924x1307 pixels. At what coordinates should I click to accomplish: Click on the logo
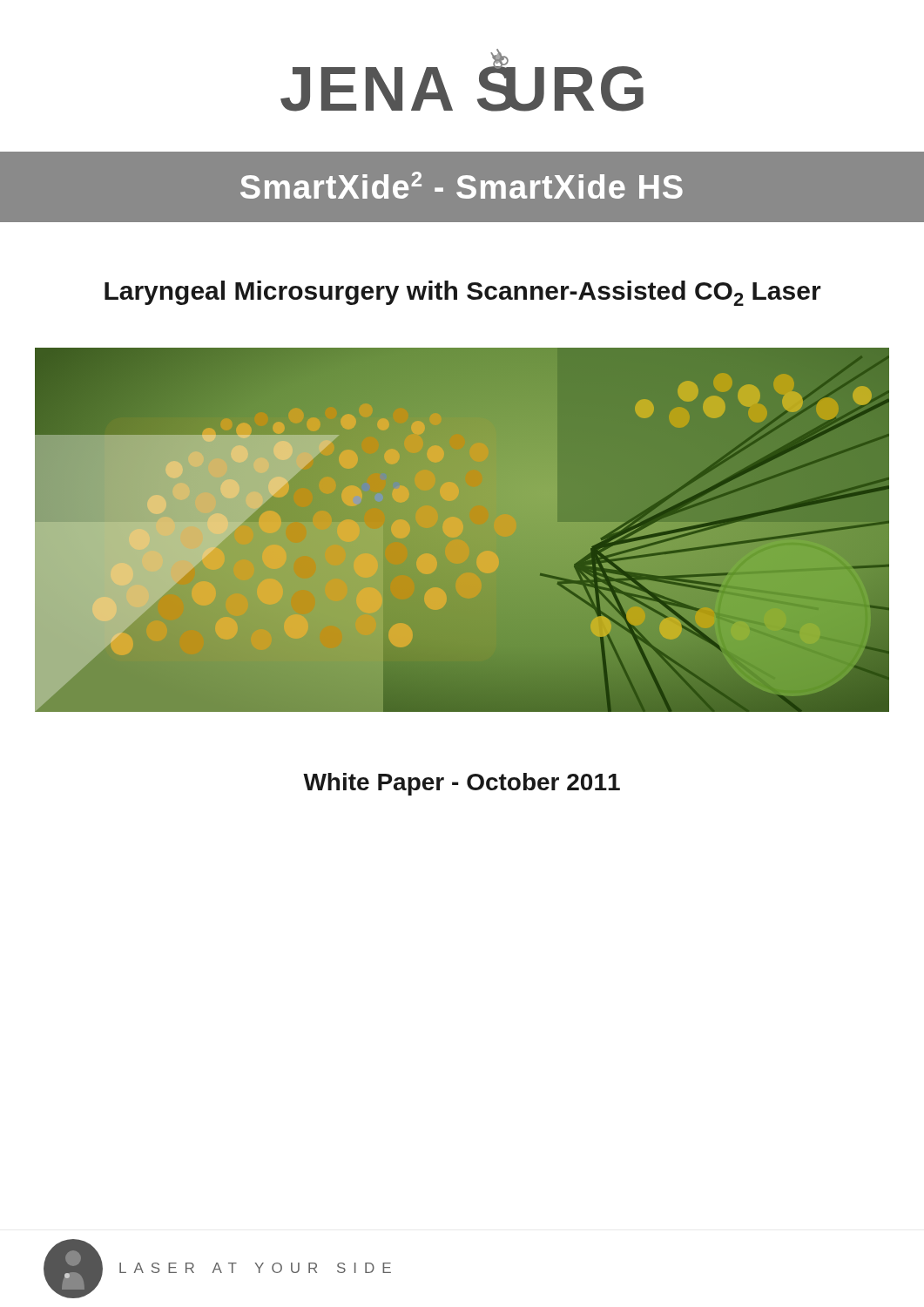(x=462, y=76)
